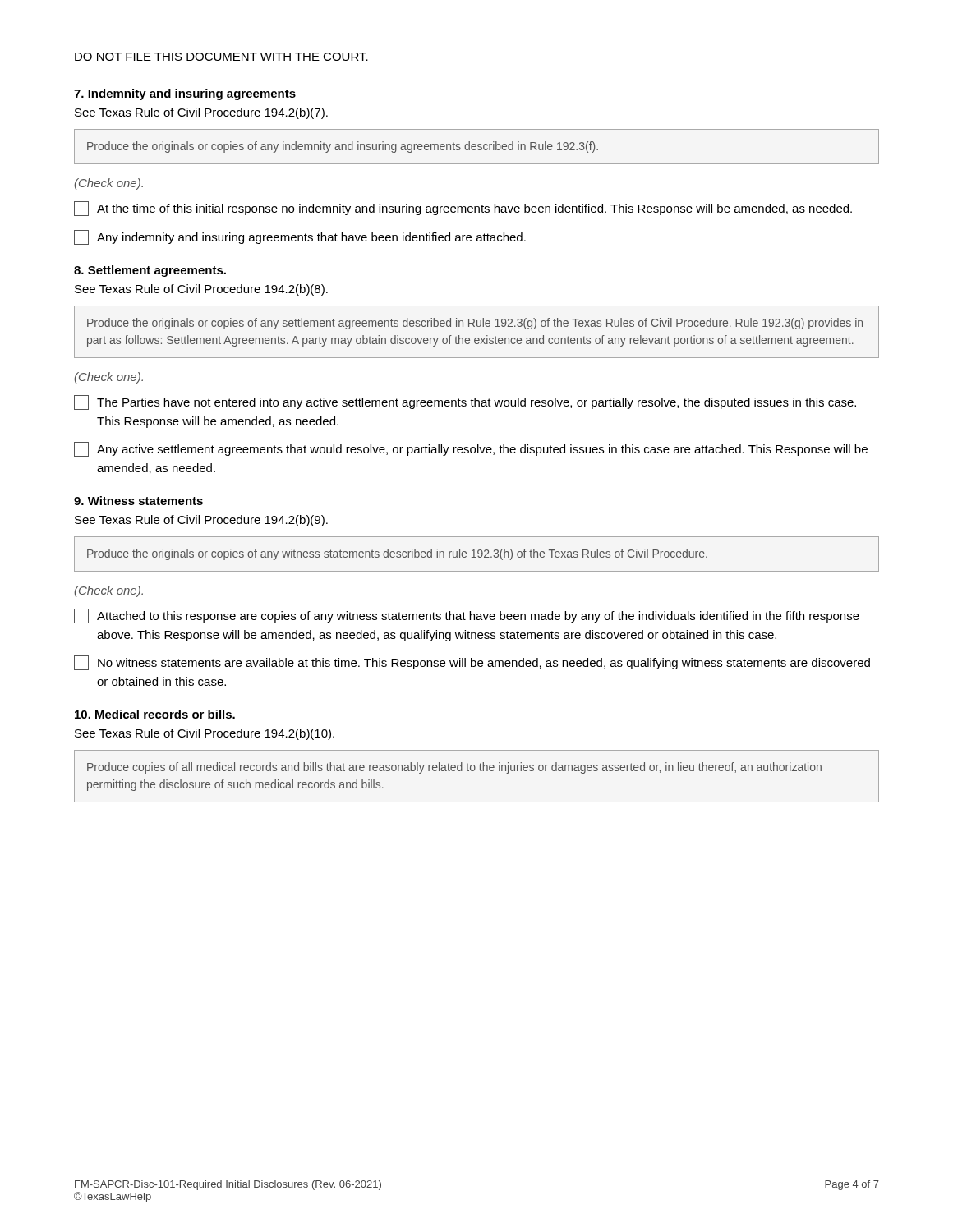The width and height of the screenshot is (953, 1232).
Task: Find the section header containing "7. Indemnity and insuring agreements"
Action: [x=185, y=93]
